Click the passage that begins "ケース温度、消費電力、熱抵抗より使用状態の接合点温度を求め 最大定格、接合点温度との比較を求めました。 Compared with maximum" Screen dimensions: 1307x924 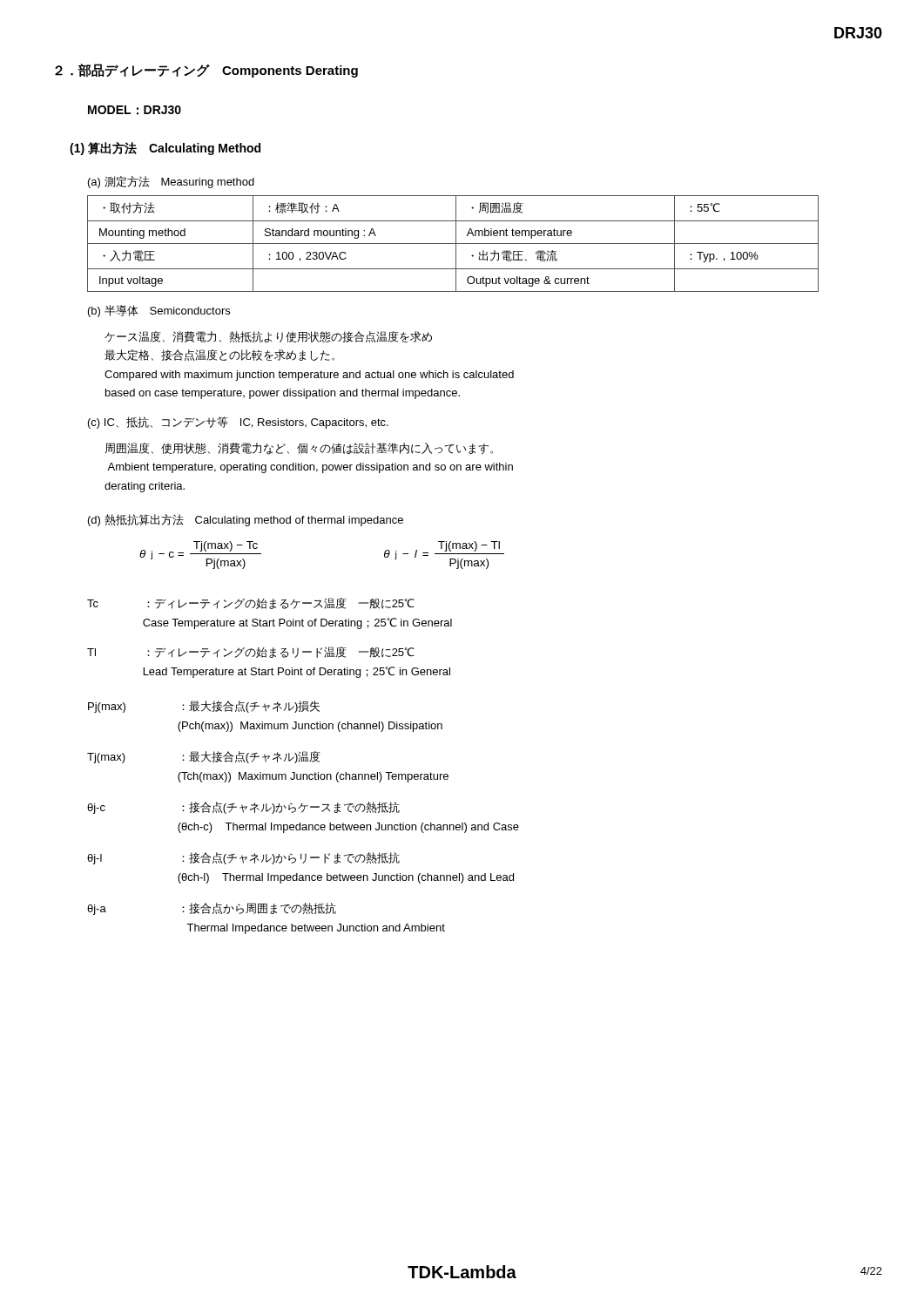[309, 365]
